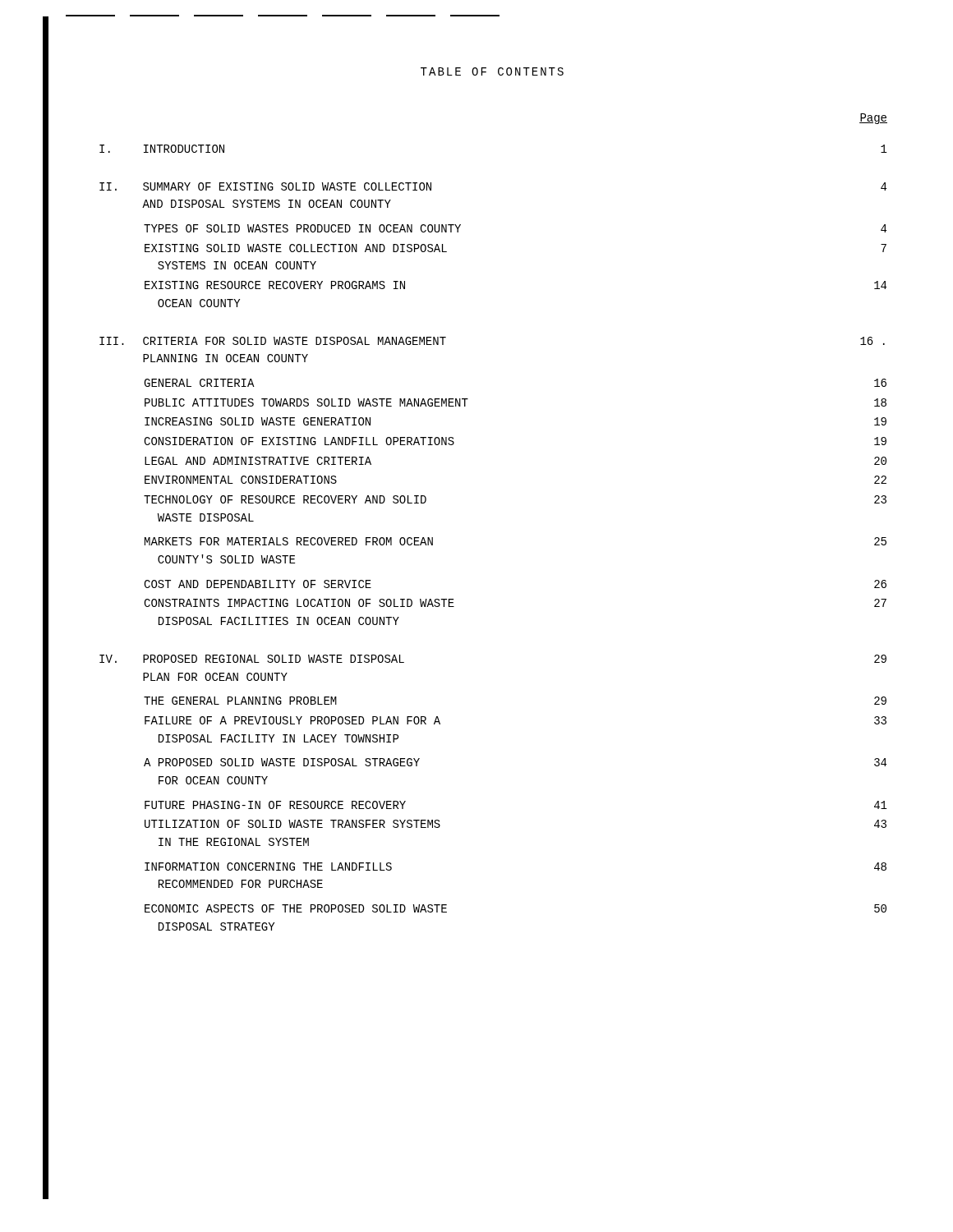Locate the block of text that opens with "PUBLIC ATTITUDES TOWARDS"
Viewport: 953px width, 1232px height.
306,402
